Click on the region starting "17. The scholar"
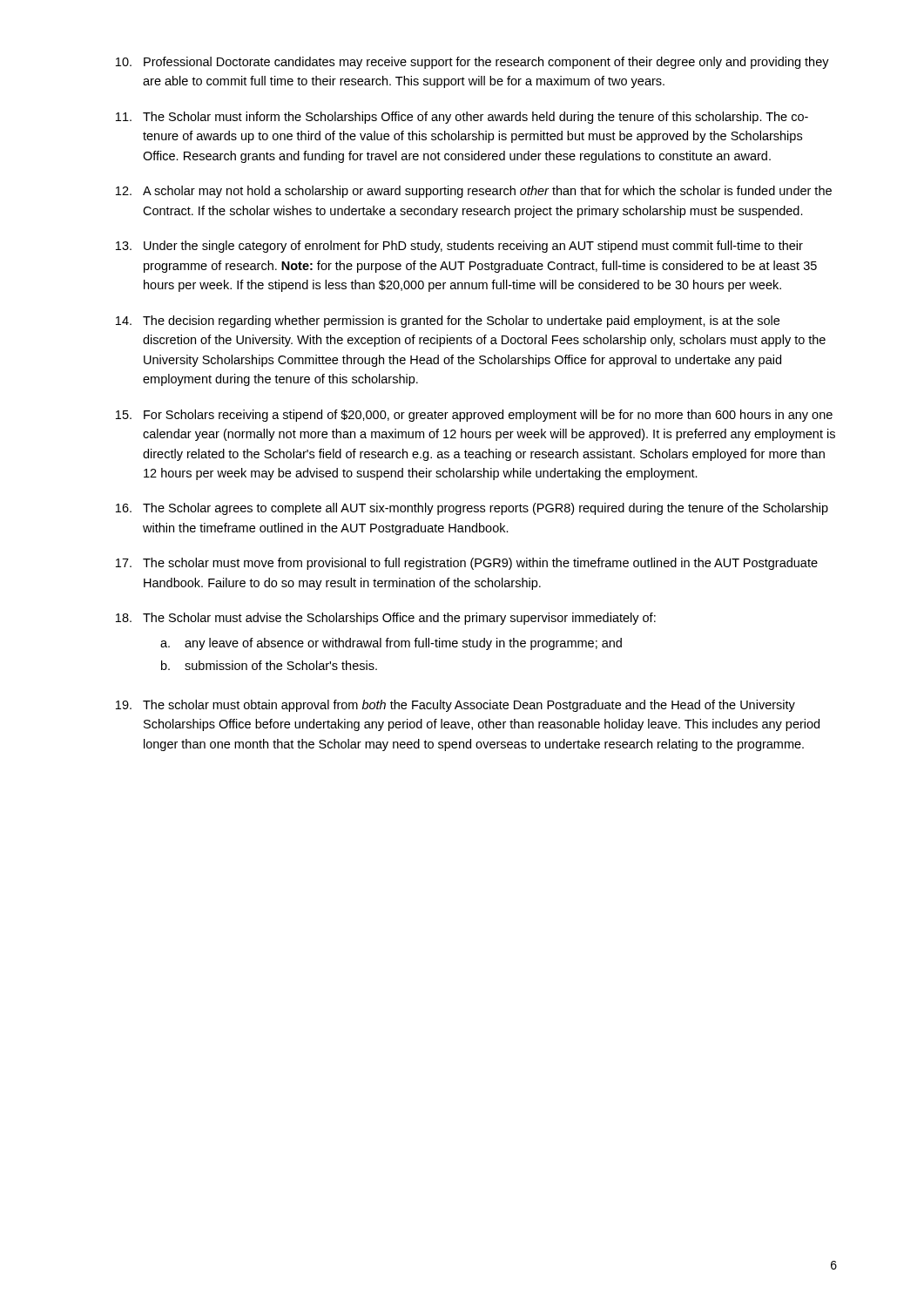Image resolution: width=924 pixels, height=1307 pixels. tap(462, 573)
